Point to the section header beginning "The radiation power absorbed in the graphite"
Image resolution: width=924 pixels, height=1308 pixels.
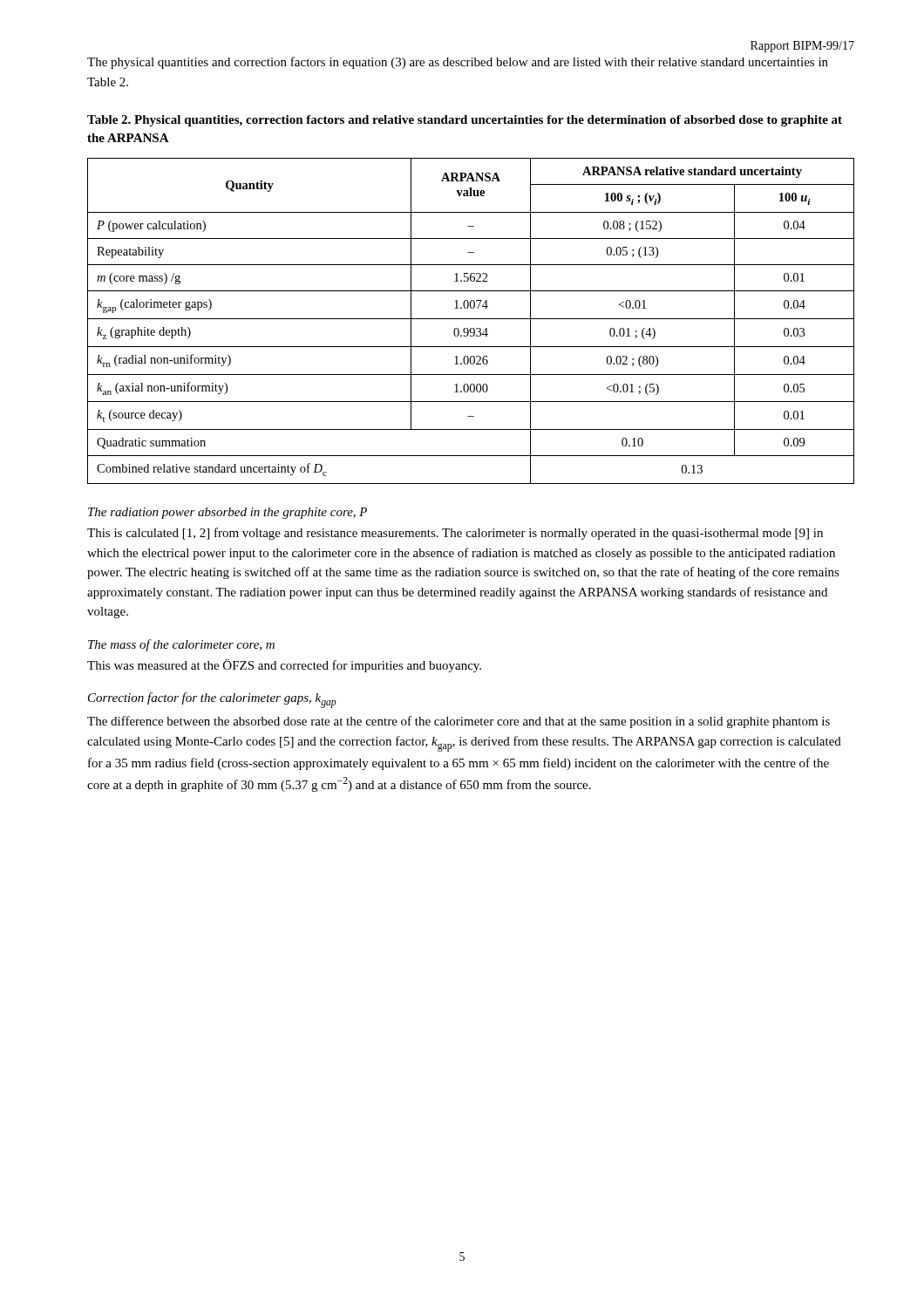click(x=227, y=512)
